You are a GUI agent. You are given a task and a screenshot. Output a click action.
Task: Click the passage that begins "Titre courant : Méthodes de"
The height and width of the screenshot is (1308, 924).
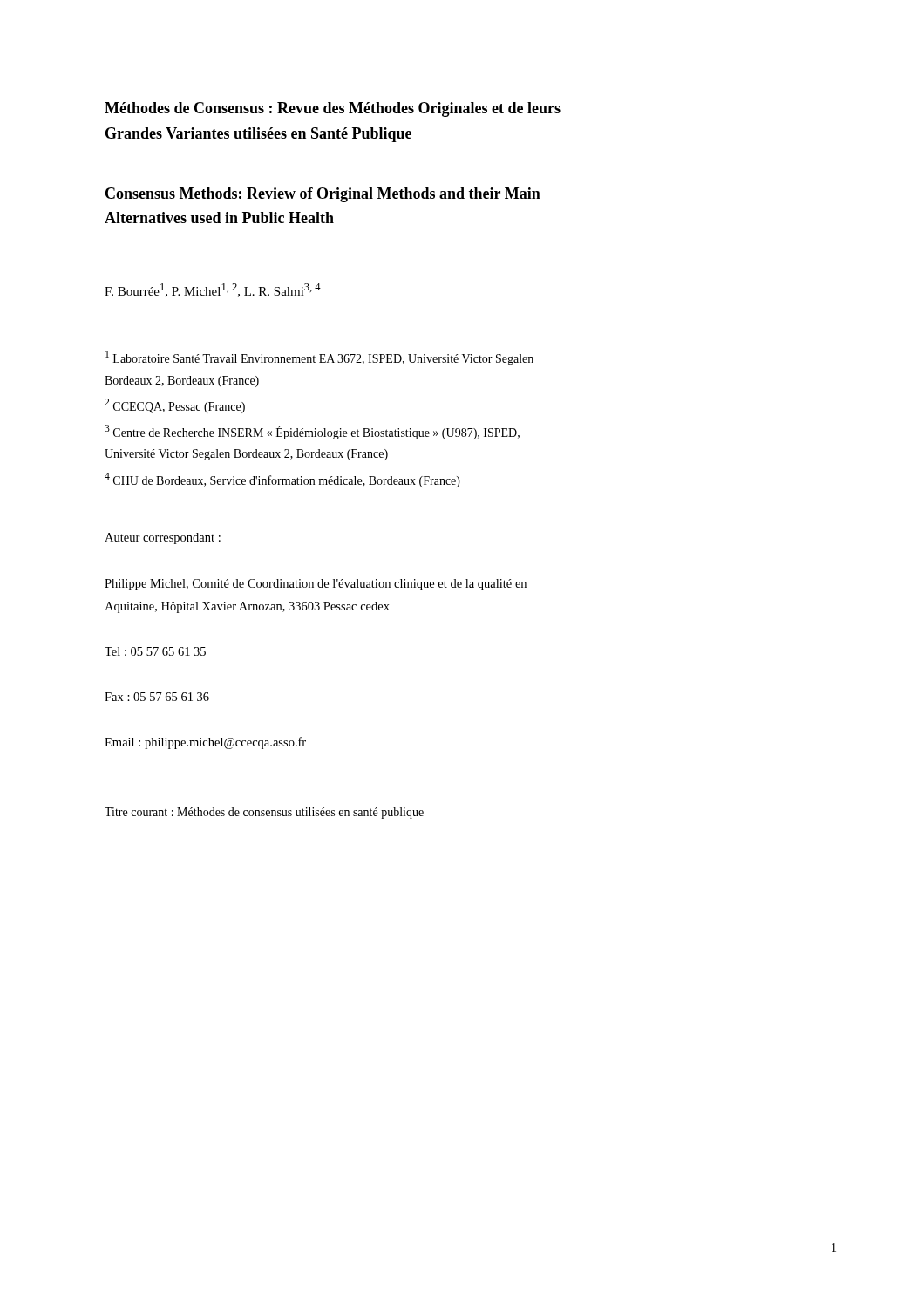click(264, 813)
